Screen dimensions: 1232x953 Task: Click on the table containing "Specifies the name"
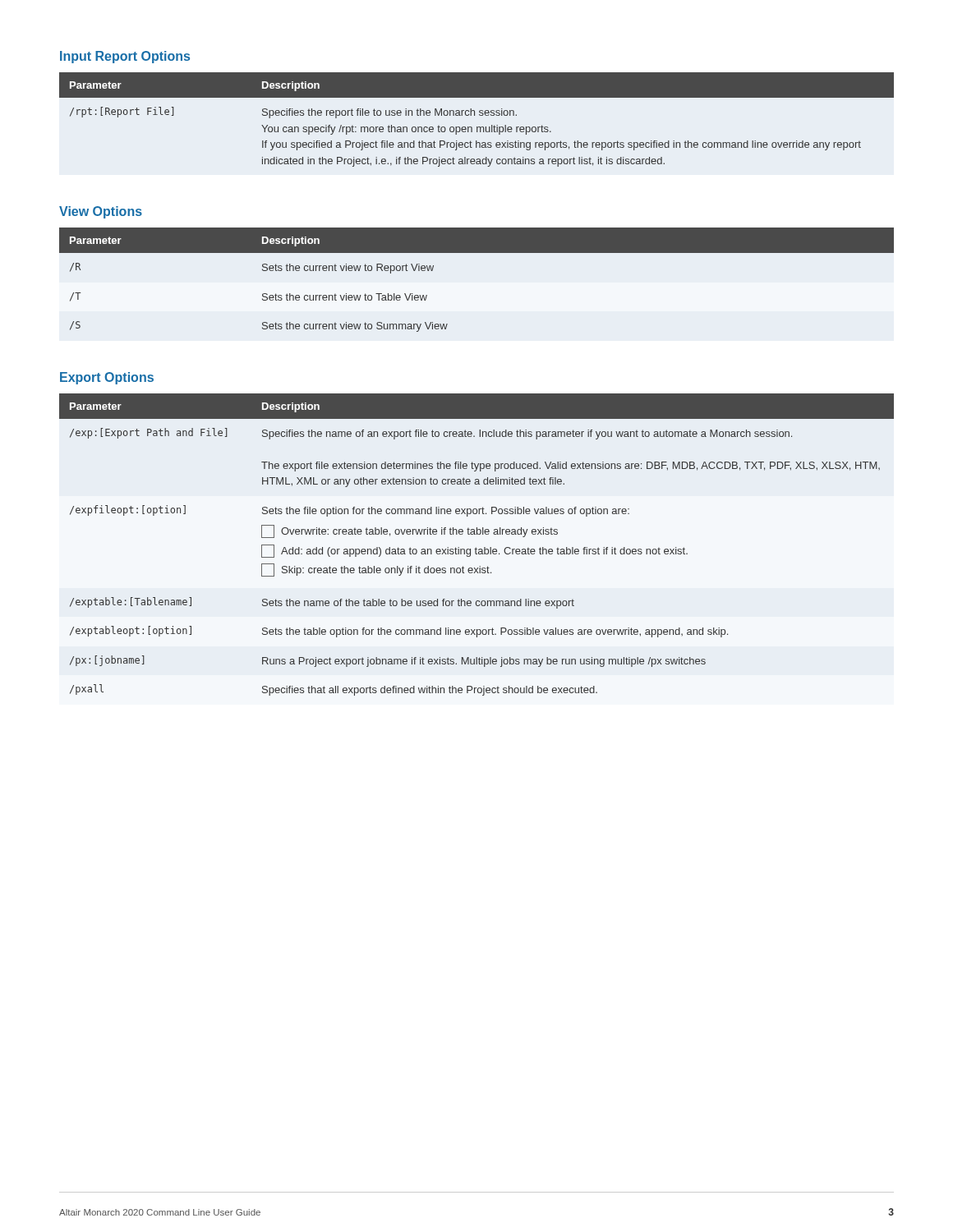476,549
